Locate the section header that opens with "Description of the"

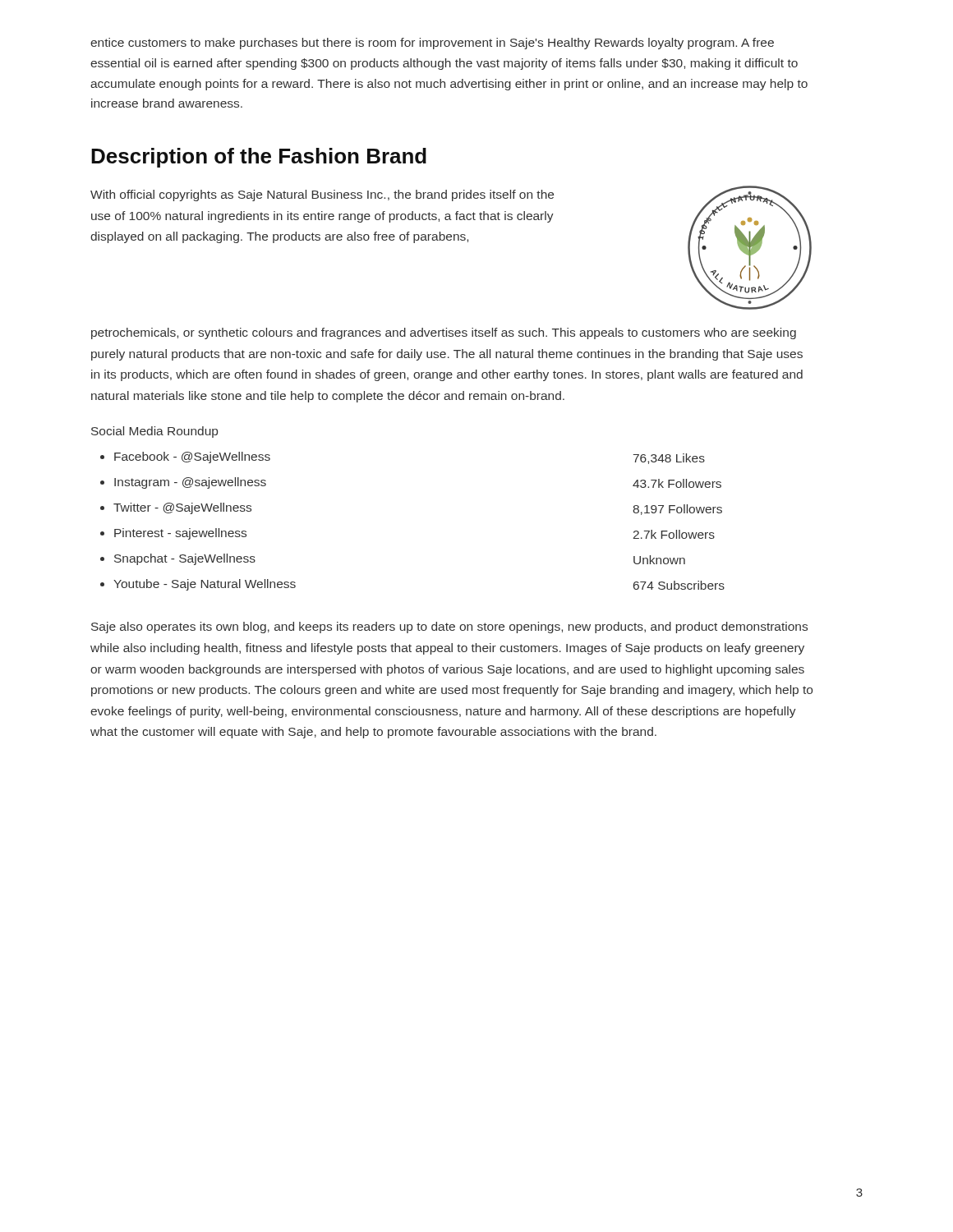(x=259, y=156)
